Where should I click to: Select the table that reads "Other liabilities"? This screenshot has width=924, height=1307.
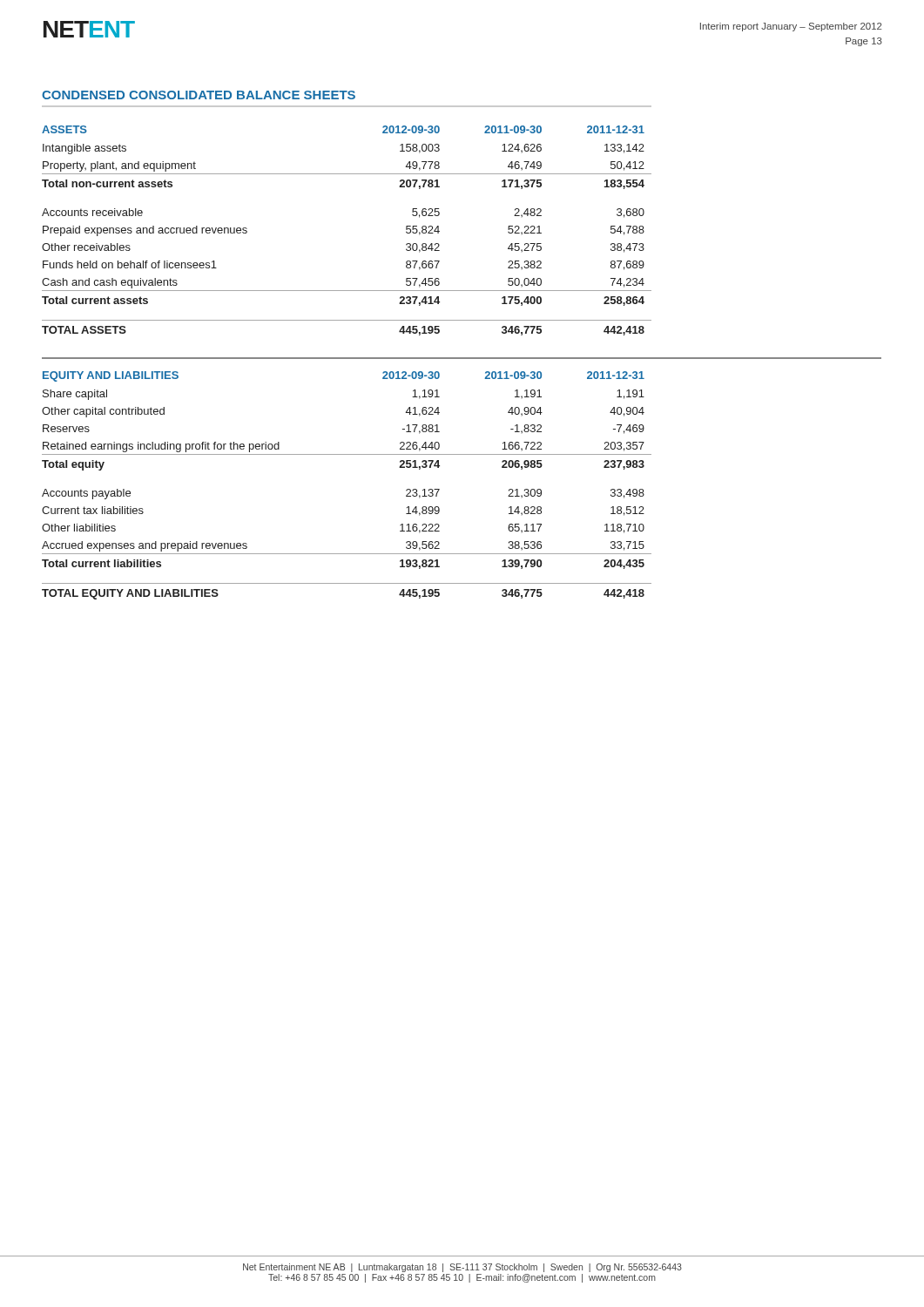pos(347,484)
